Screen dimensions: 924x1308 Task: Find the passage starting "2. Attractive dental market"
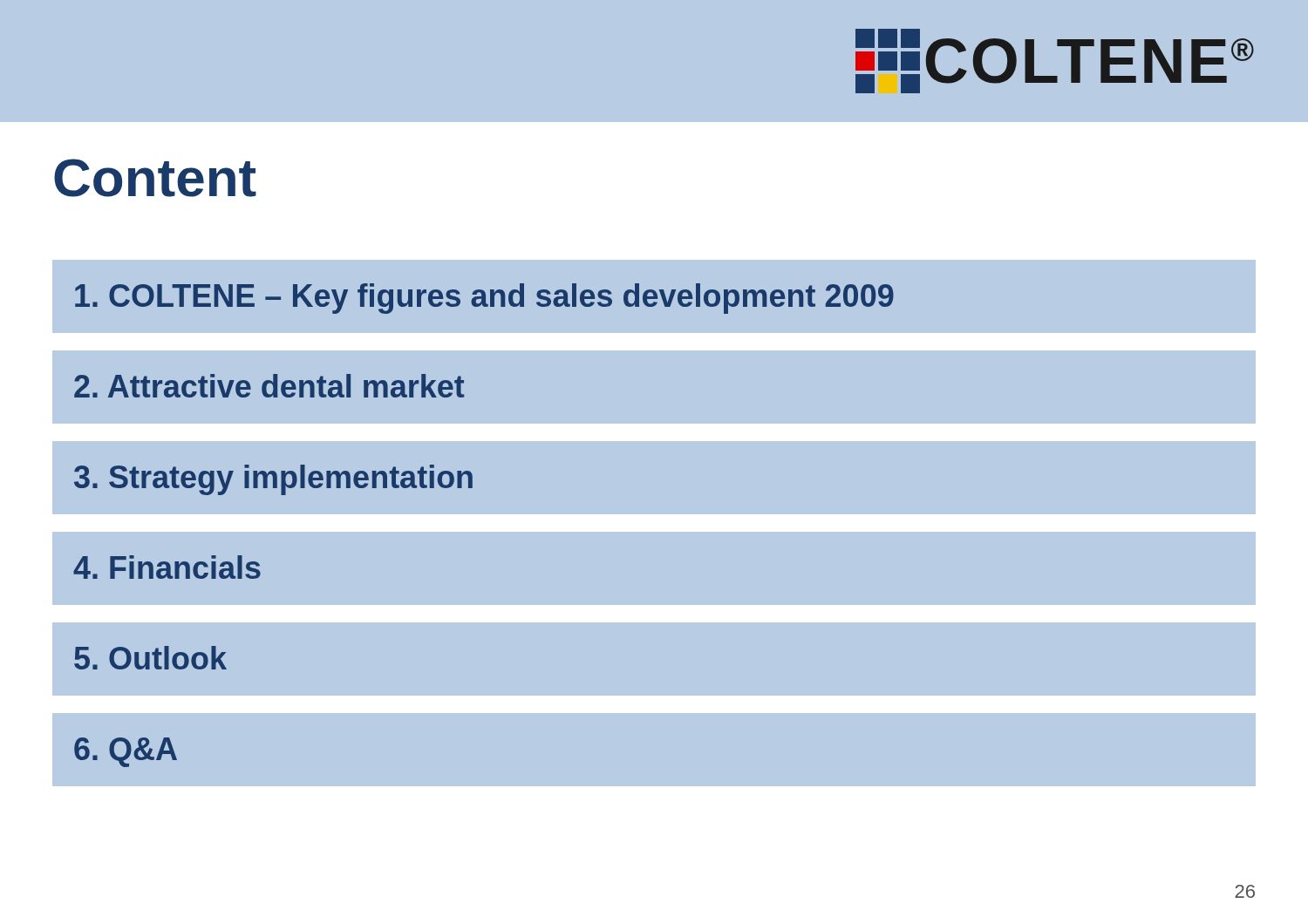point(269,387)
